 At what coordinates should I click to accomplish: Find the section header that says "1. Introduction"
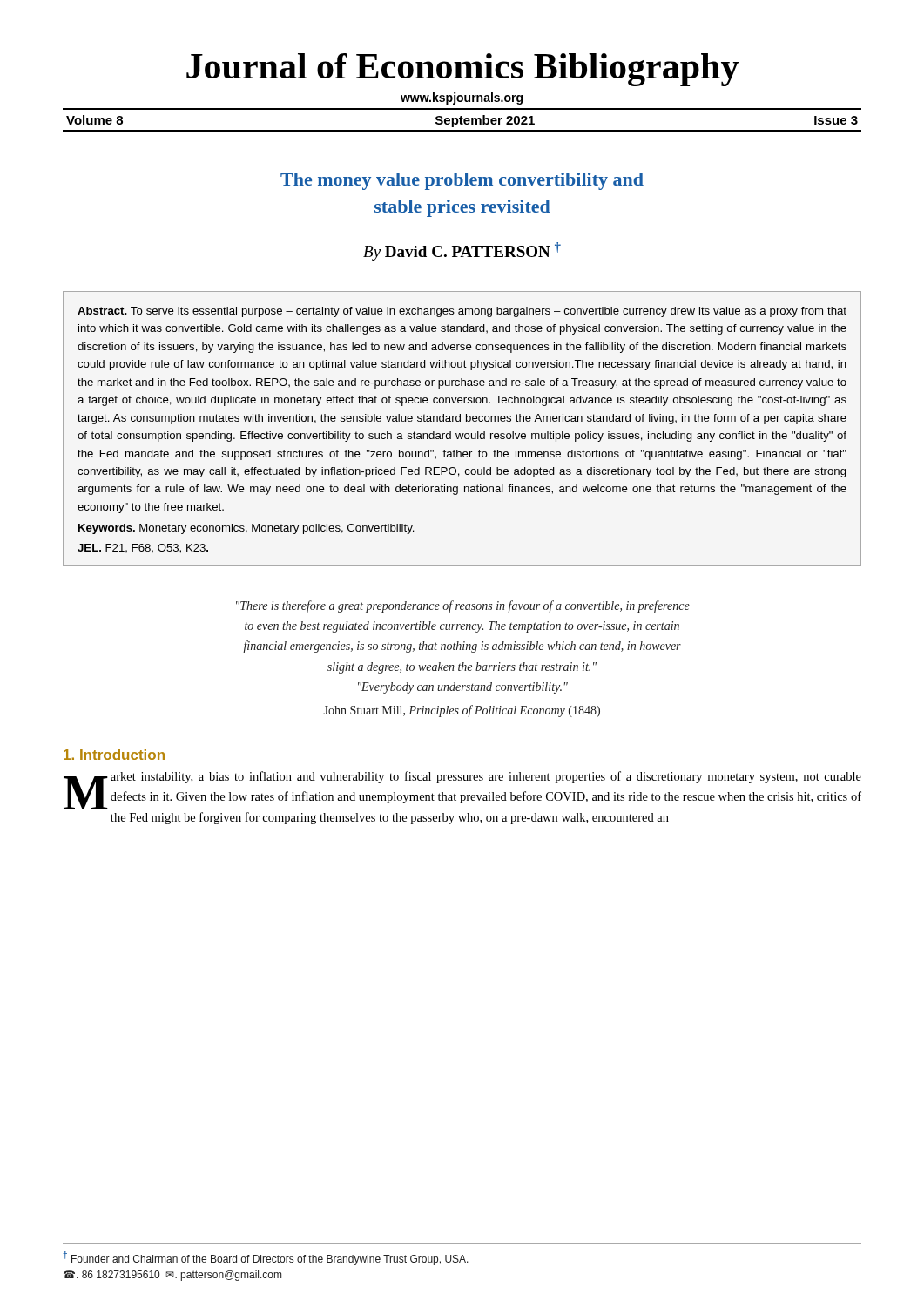[114, 755]
